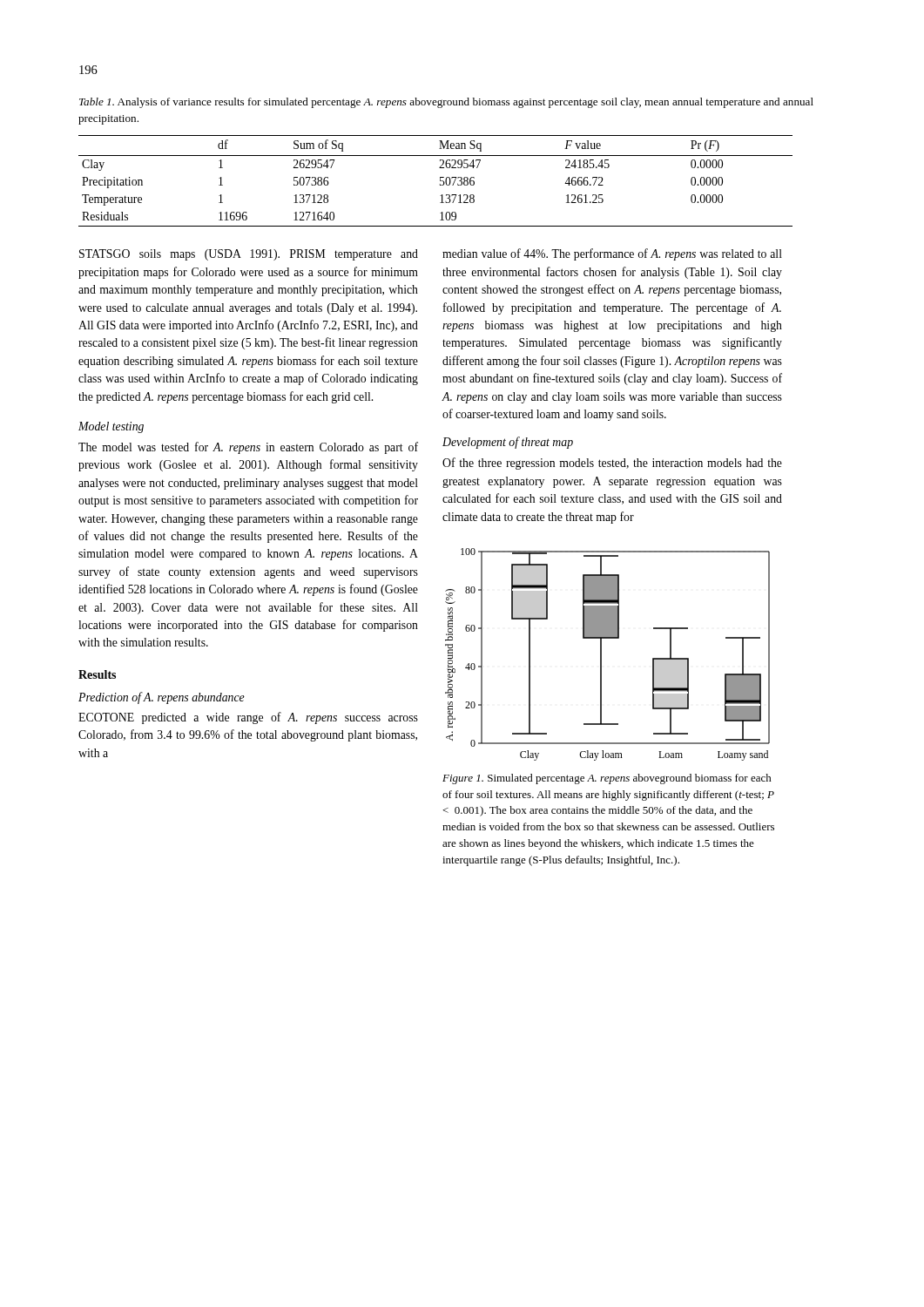Image resolution: width=924 pixels, height=1307 pixels.
Task: Find the element starting "Of the three regression models tested, the"
Action: click(x=612, y=490)
